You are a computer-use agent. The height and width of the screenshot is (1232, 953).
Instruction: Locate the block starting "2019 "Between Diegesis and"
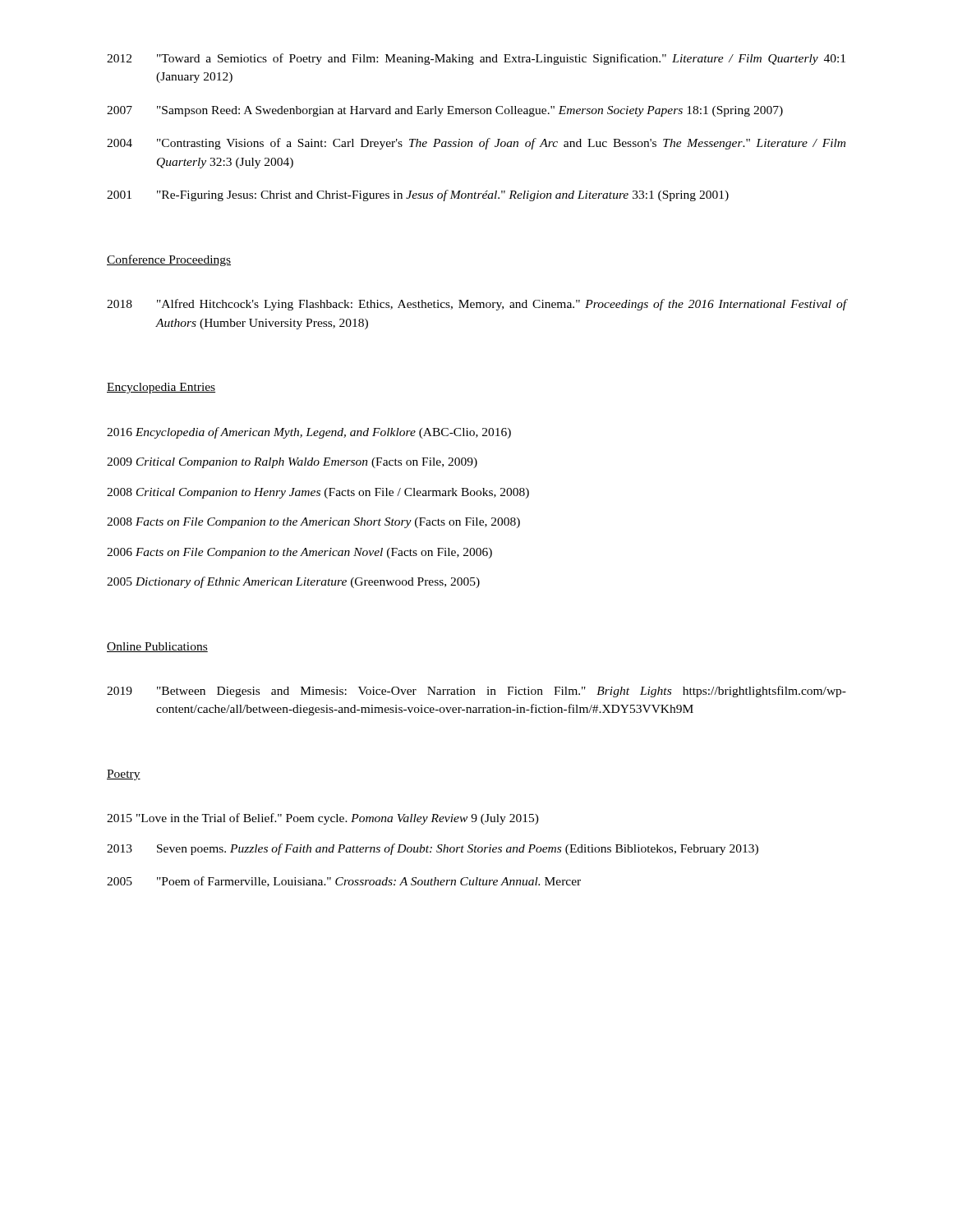tap(476, 700)
